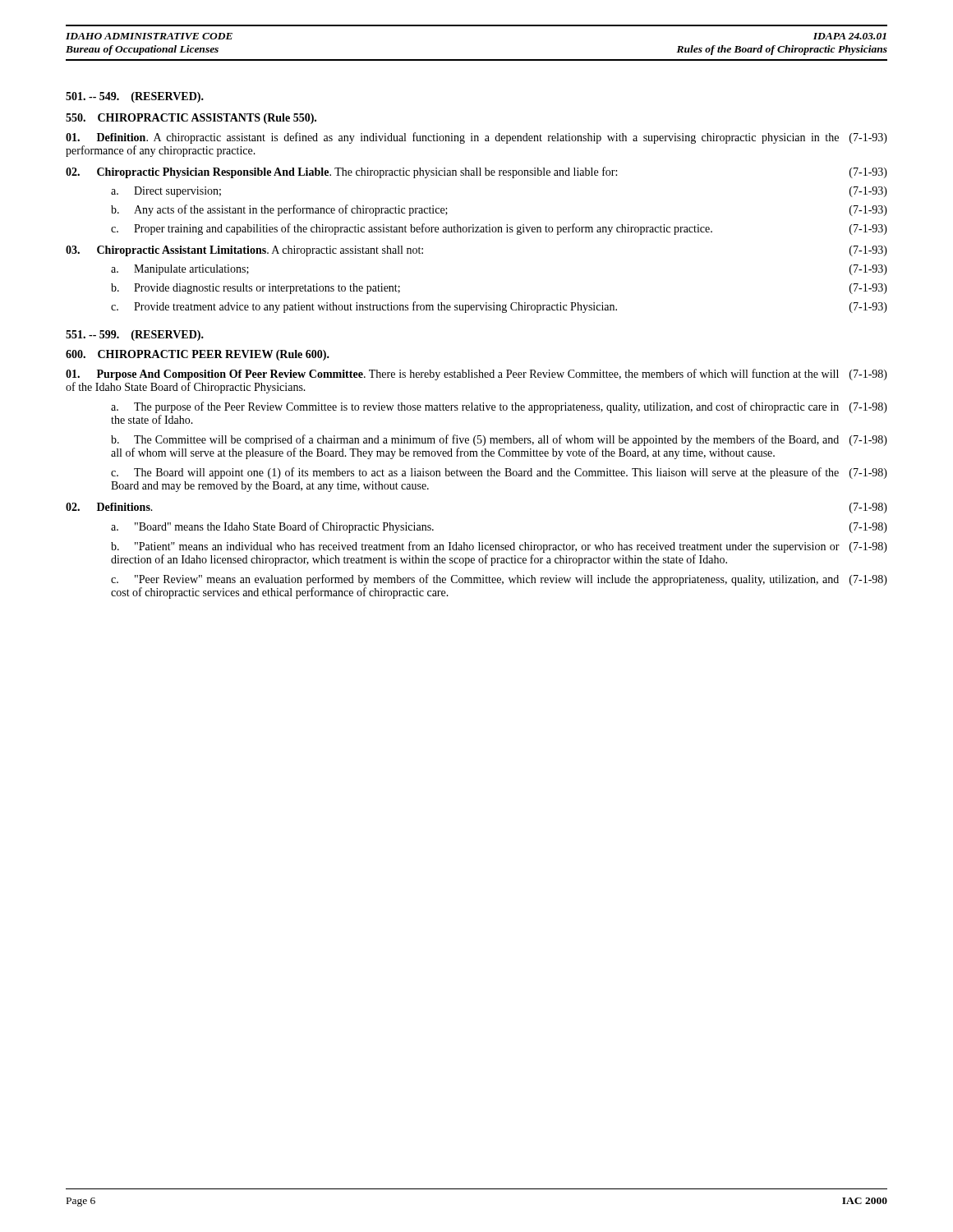Navigate to the passage starting "Chiropractic Physician Responsible And Liable."
Image resolution: width=953 pixels, height=1232 pixels.
pyautogui.click(x=476, y=172)
